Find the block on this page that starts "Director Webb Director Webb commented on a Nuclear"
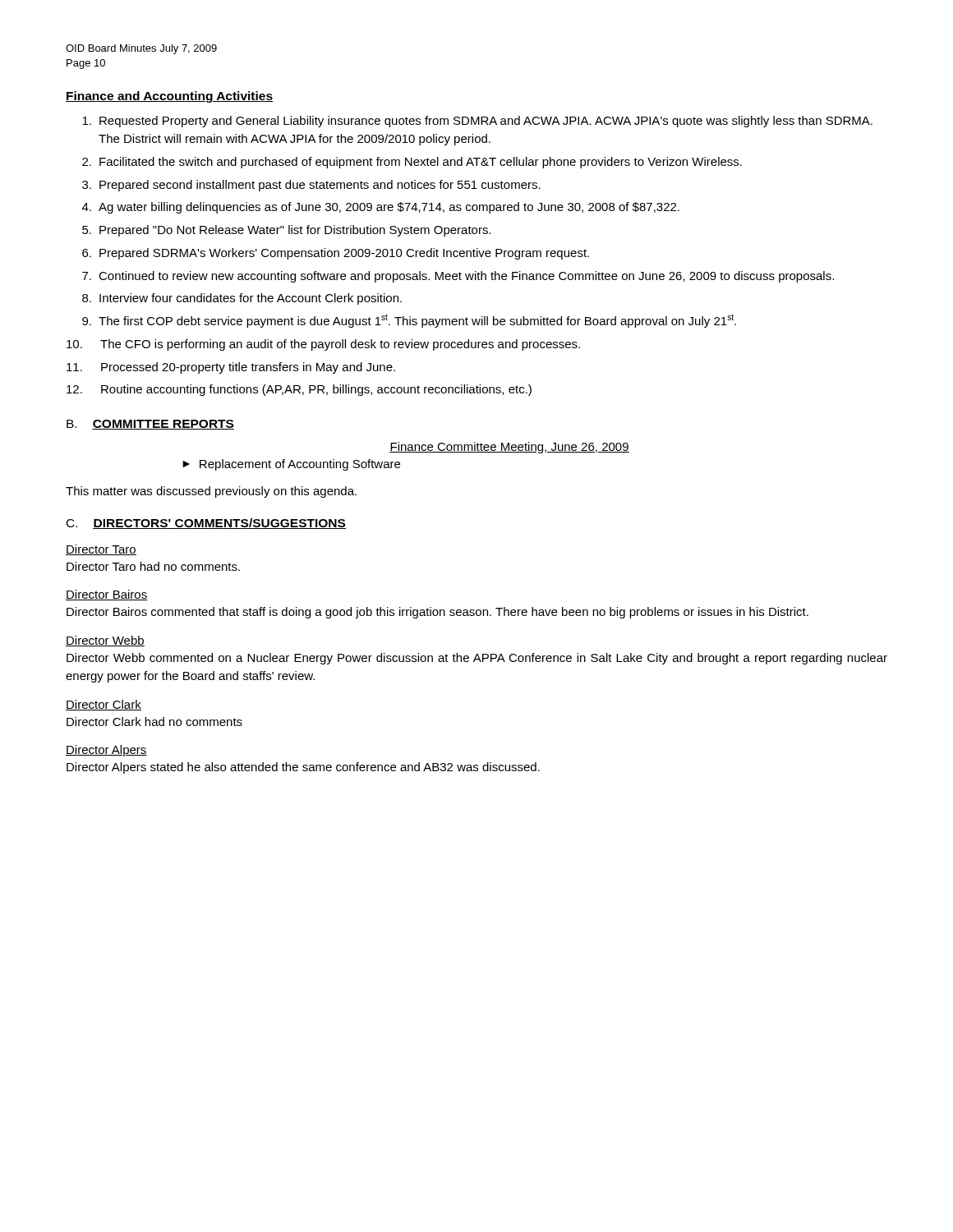The height and width of the screenshot is (1232, 953). (476, 659)
